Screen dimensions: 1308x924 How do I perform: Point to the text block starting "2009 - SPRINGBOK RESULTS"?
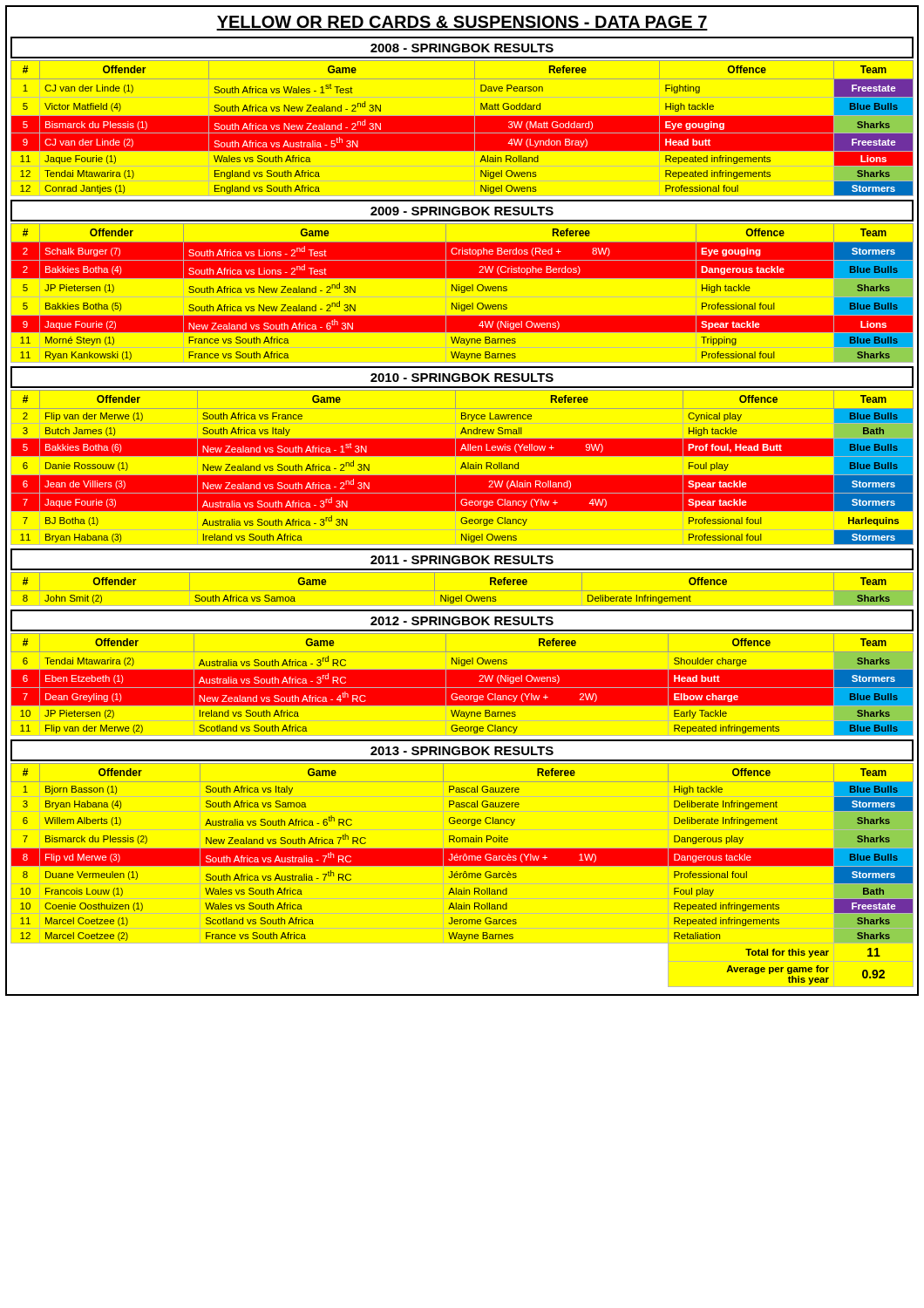point(462,211)
